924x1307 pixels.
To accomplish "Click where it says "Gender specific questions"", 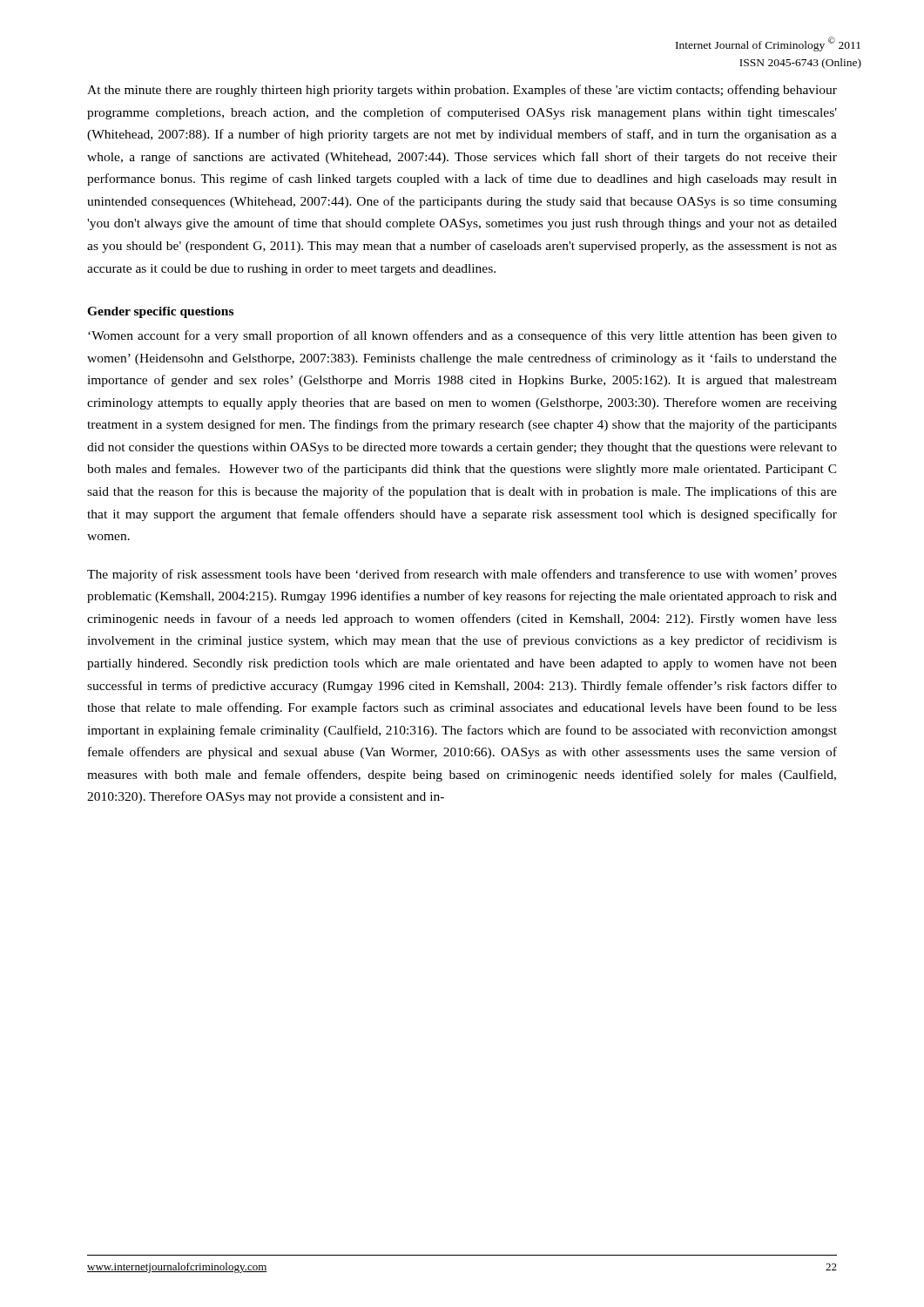I will (160, 311).
